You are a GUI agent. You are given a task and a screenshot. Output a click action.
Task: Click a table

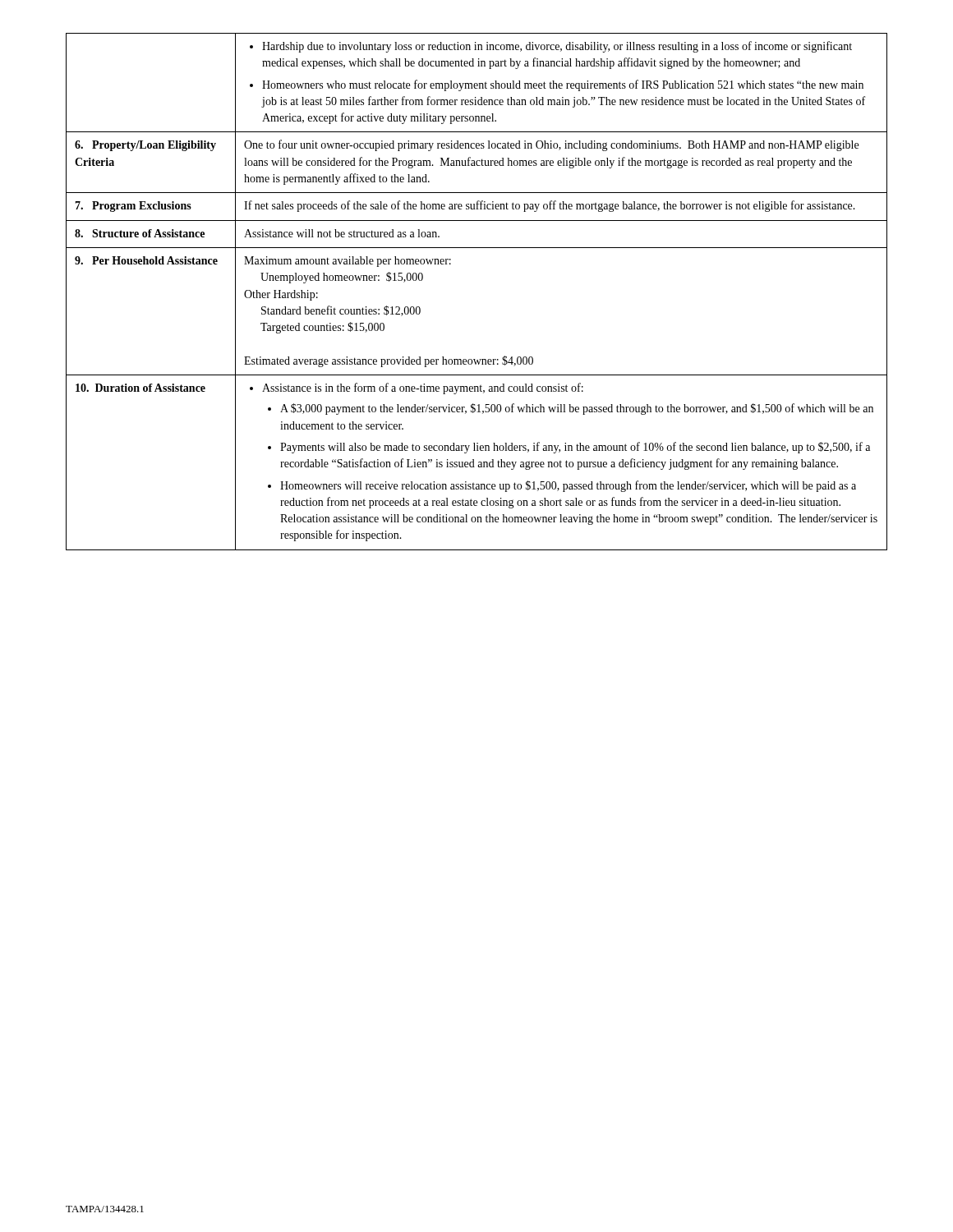[476, 291]
